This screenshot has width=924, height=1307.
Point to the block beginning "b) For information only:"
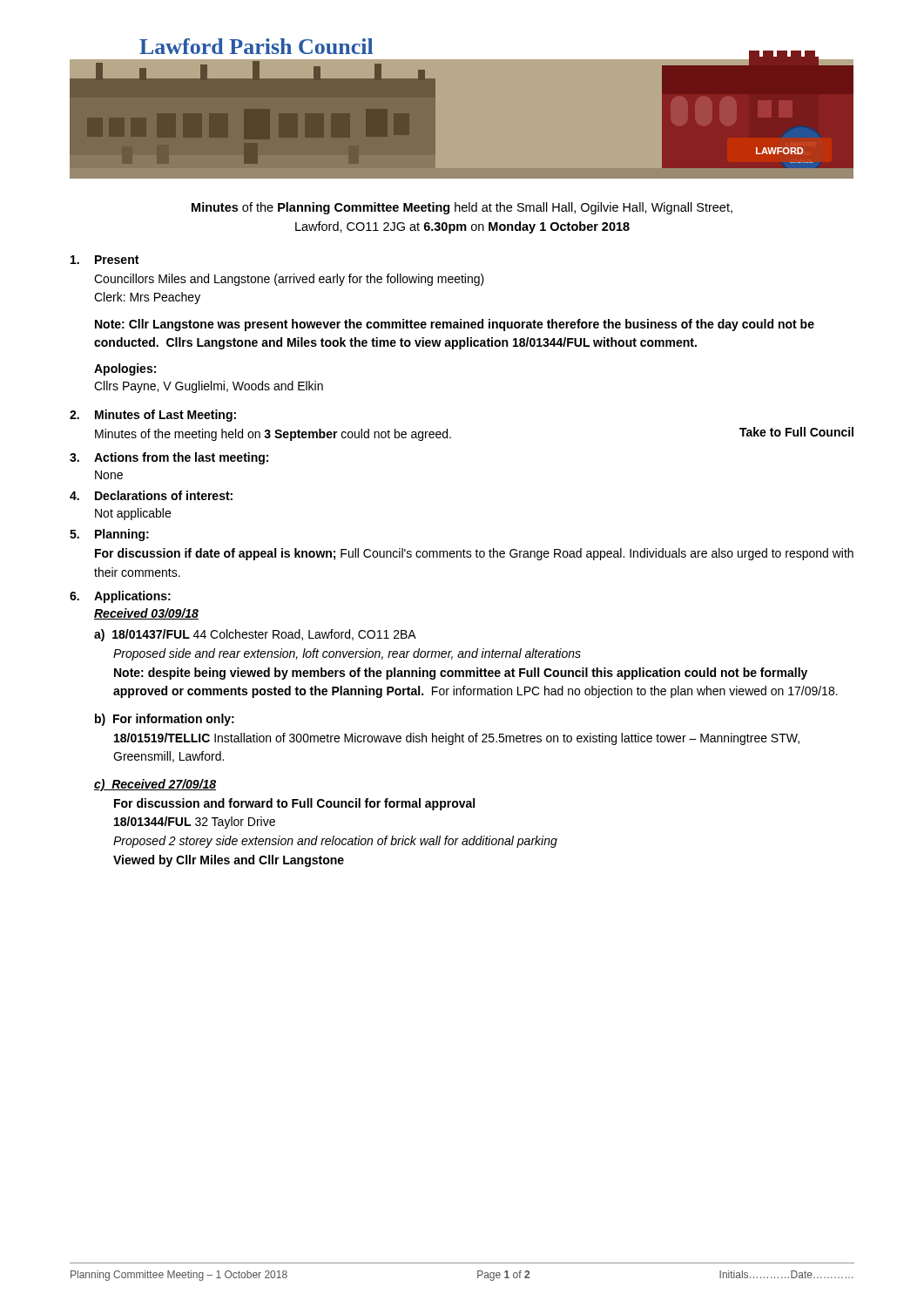pos(474,739)
